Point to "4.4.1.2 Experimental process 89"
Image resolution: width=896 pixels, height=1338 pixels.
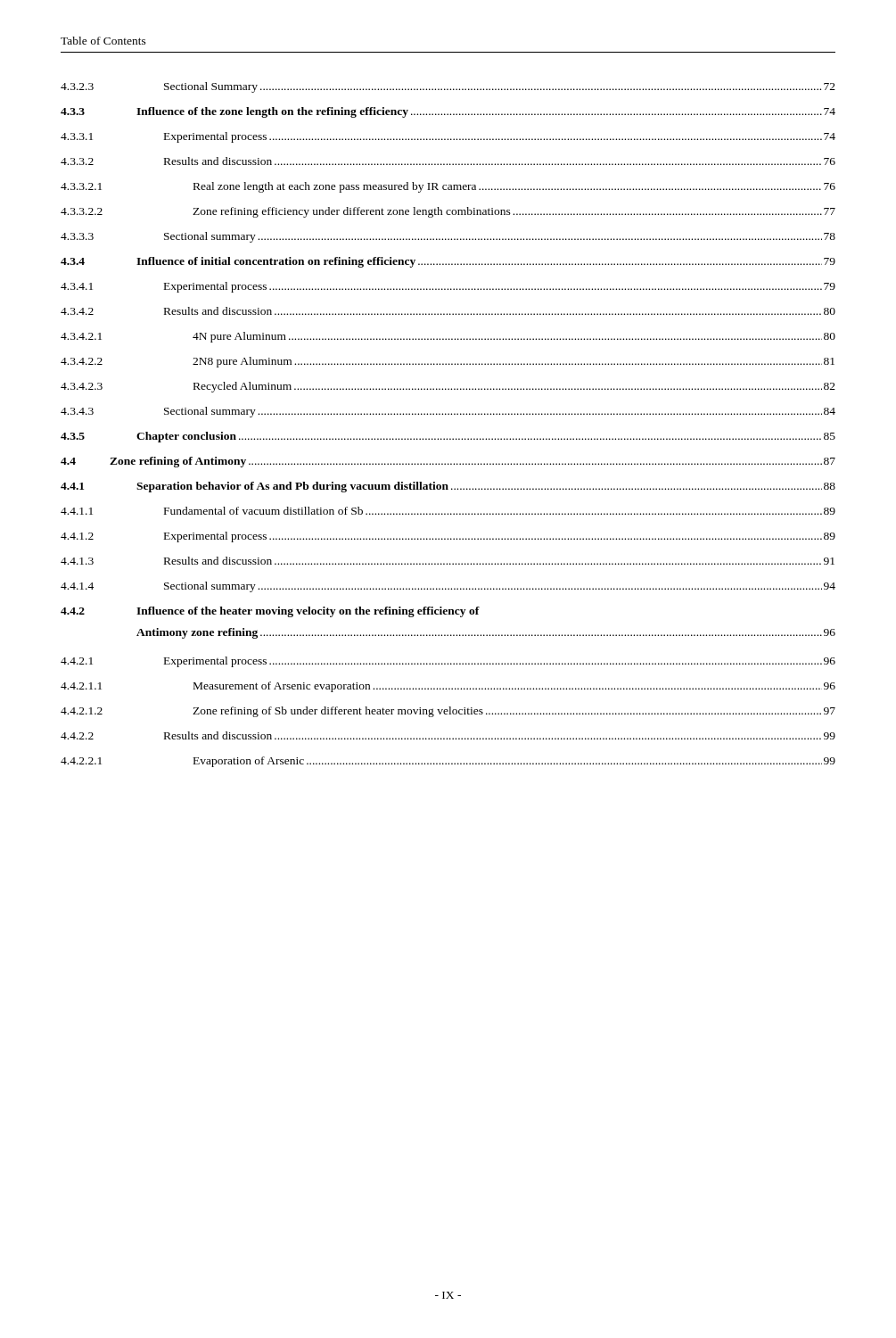pos(448,536)
